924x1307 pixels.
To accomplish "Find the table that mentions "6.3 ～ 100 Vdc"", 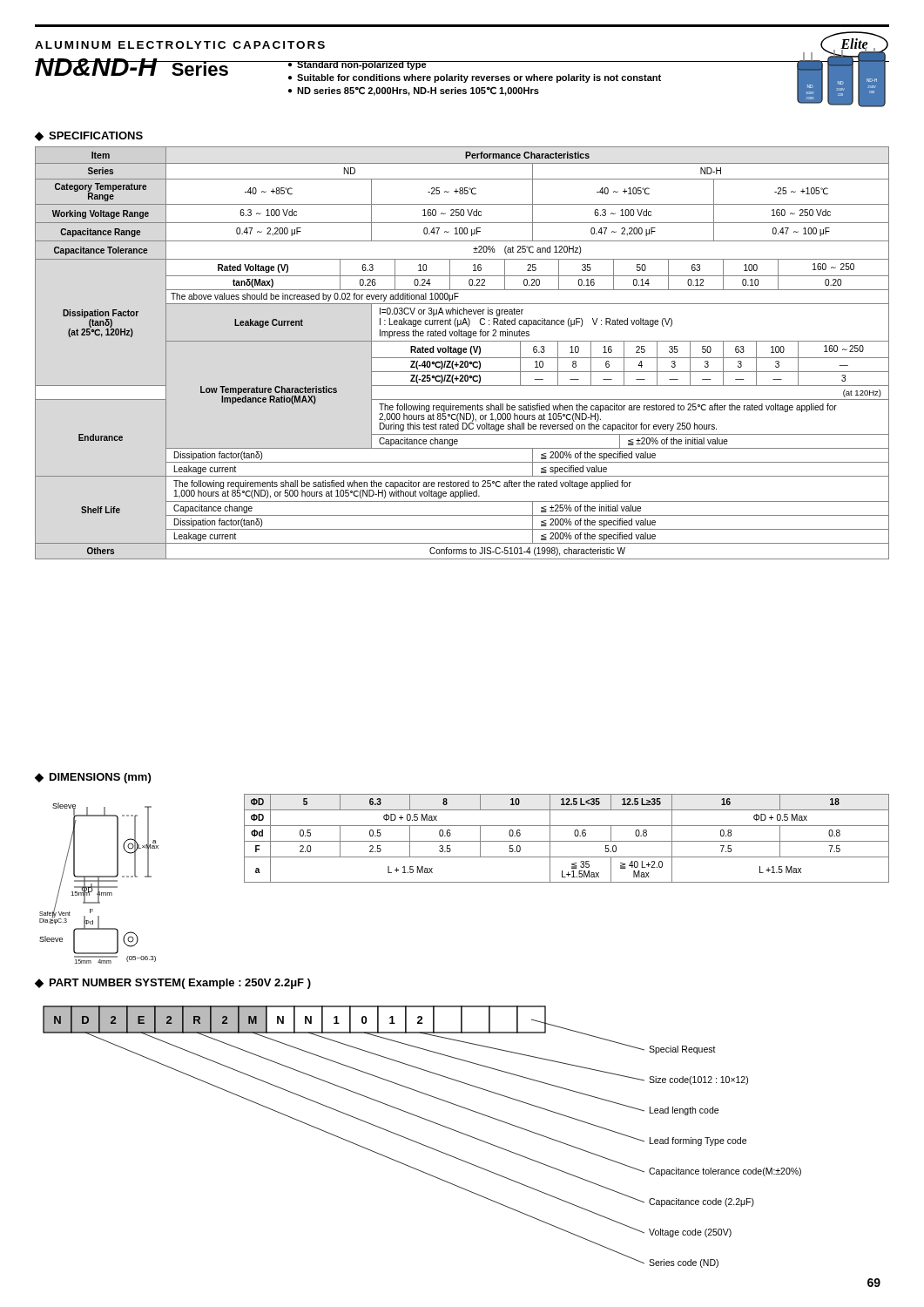I will [462, 353].
